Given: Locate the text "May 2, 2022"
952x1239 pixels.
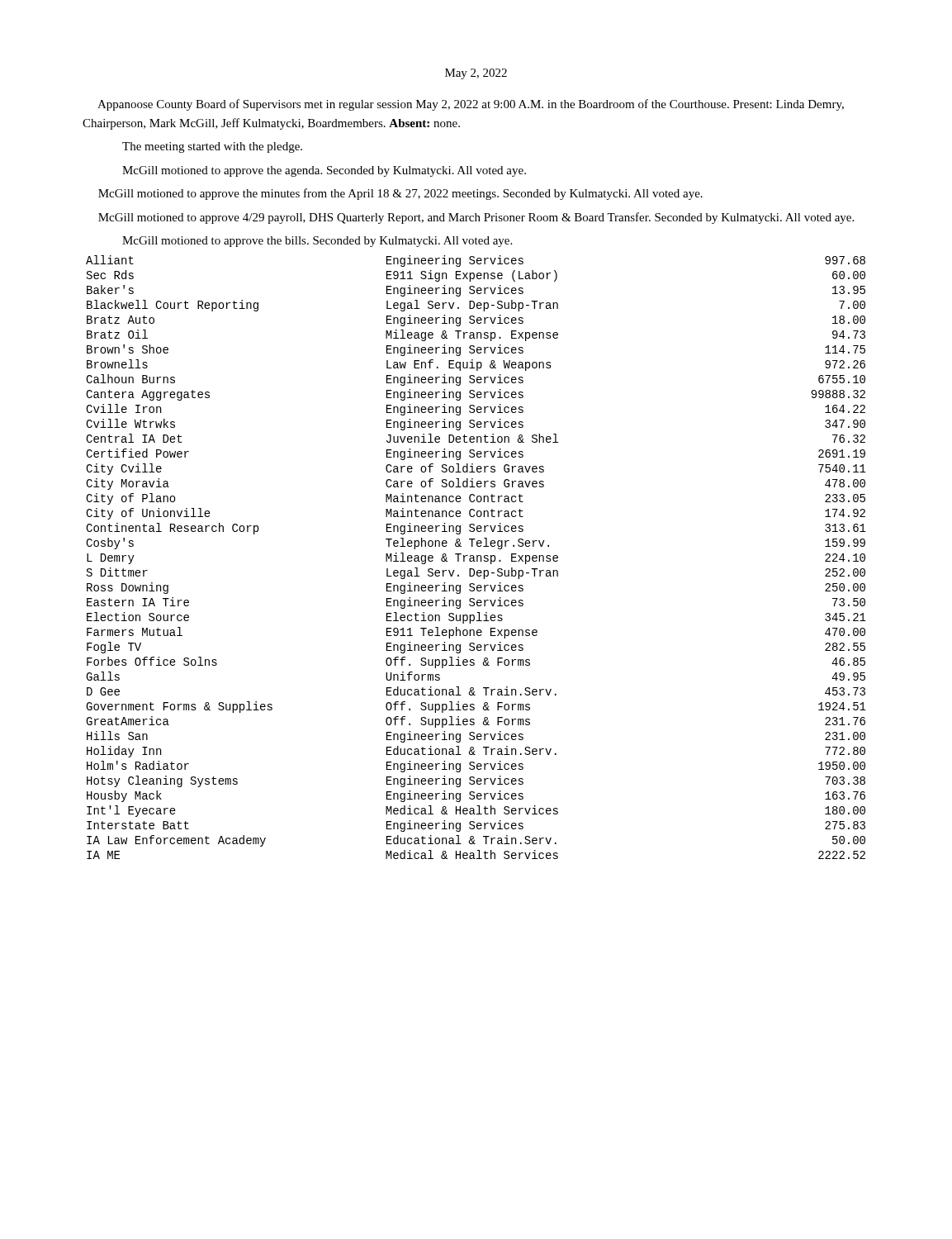Looking at the screenshot, I should click(476, 73).
